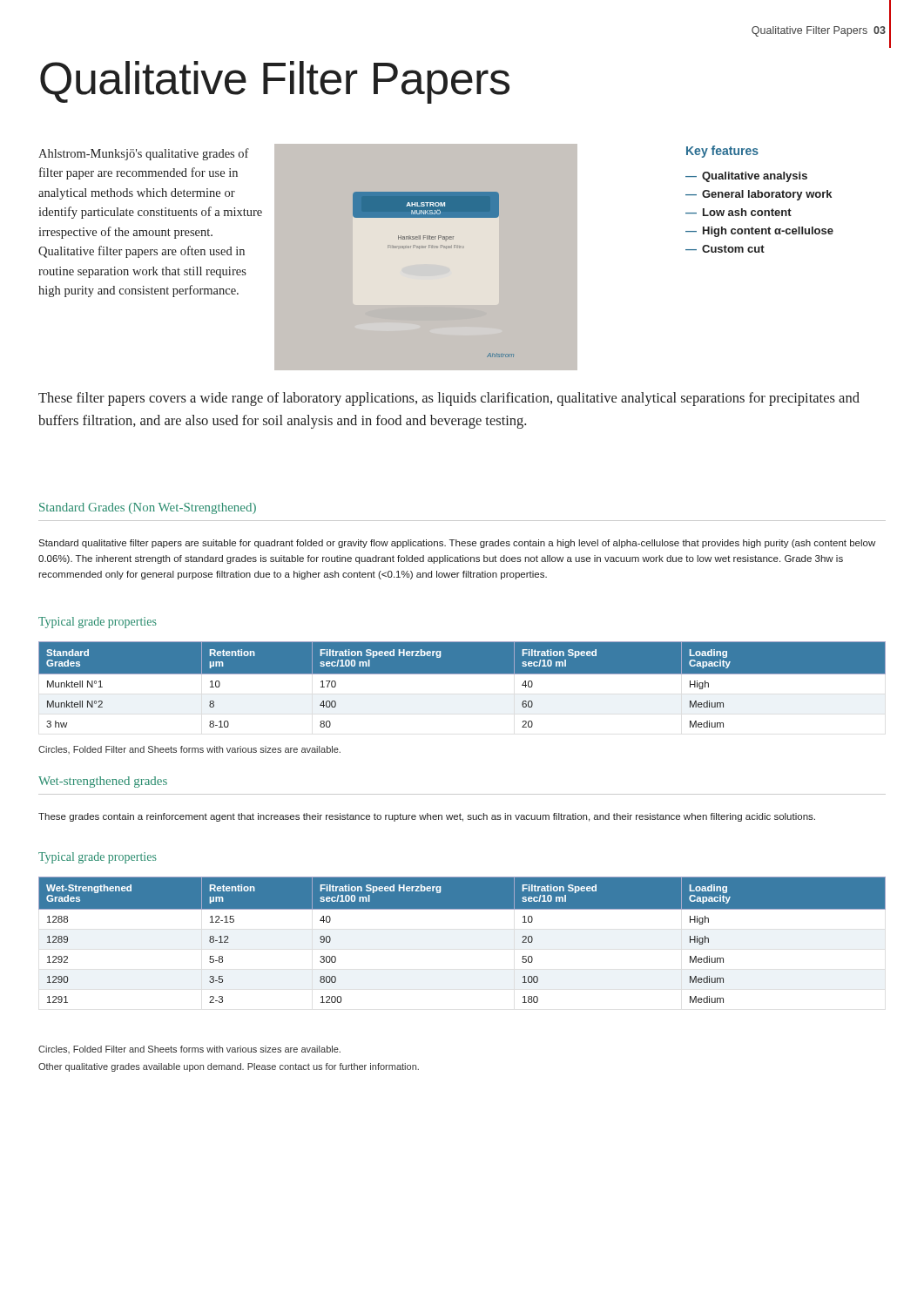
Task: Select the photo
Action: tap(426, 257)
